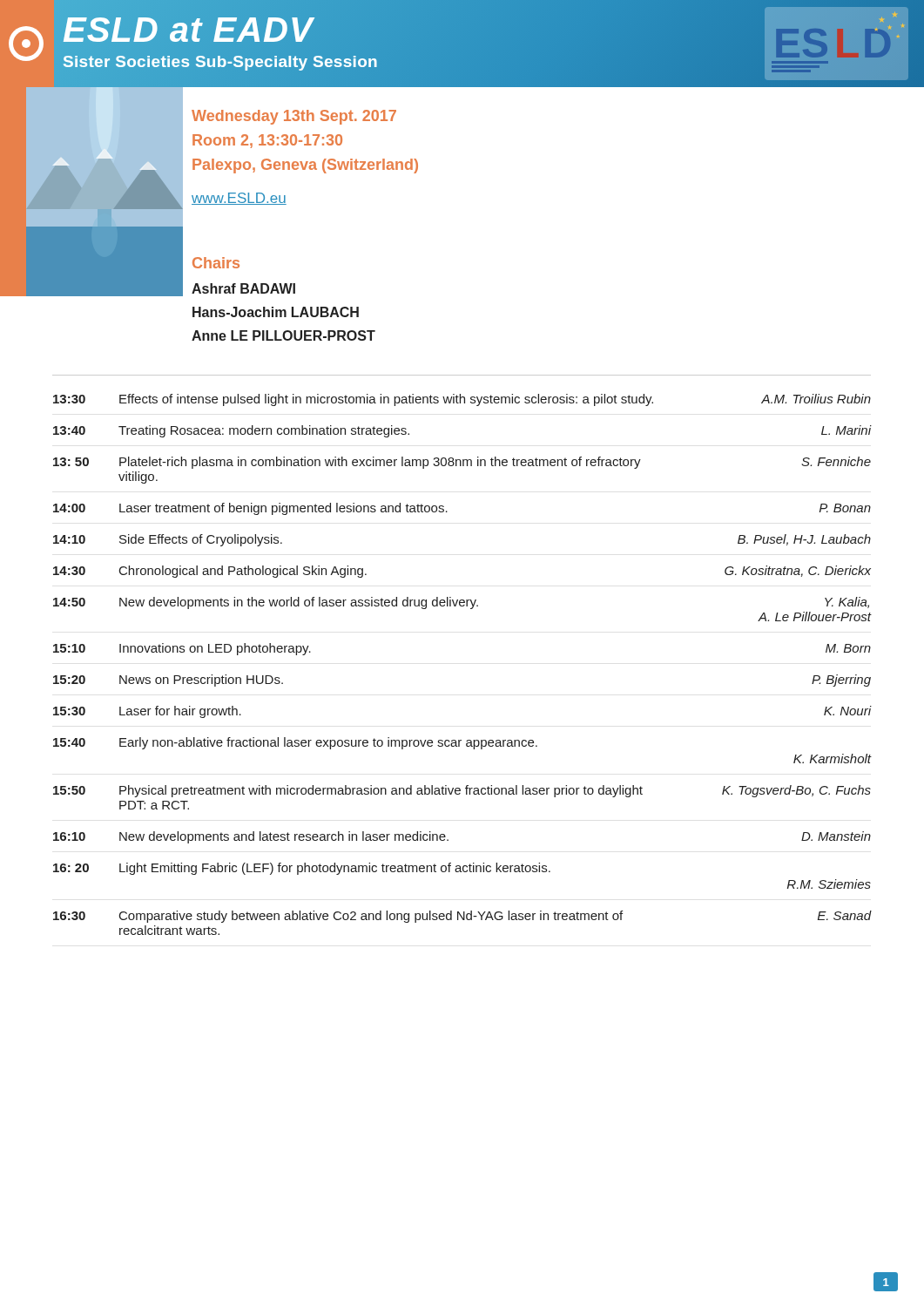Navigate to the text starting "Wednesday 13th Sept. 2017 Room 2, 13:30-17:30 Palexpo,"
Screen dimensions: 1307x924
click(294, 117)
